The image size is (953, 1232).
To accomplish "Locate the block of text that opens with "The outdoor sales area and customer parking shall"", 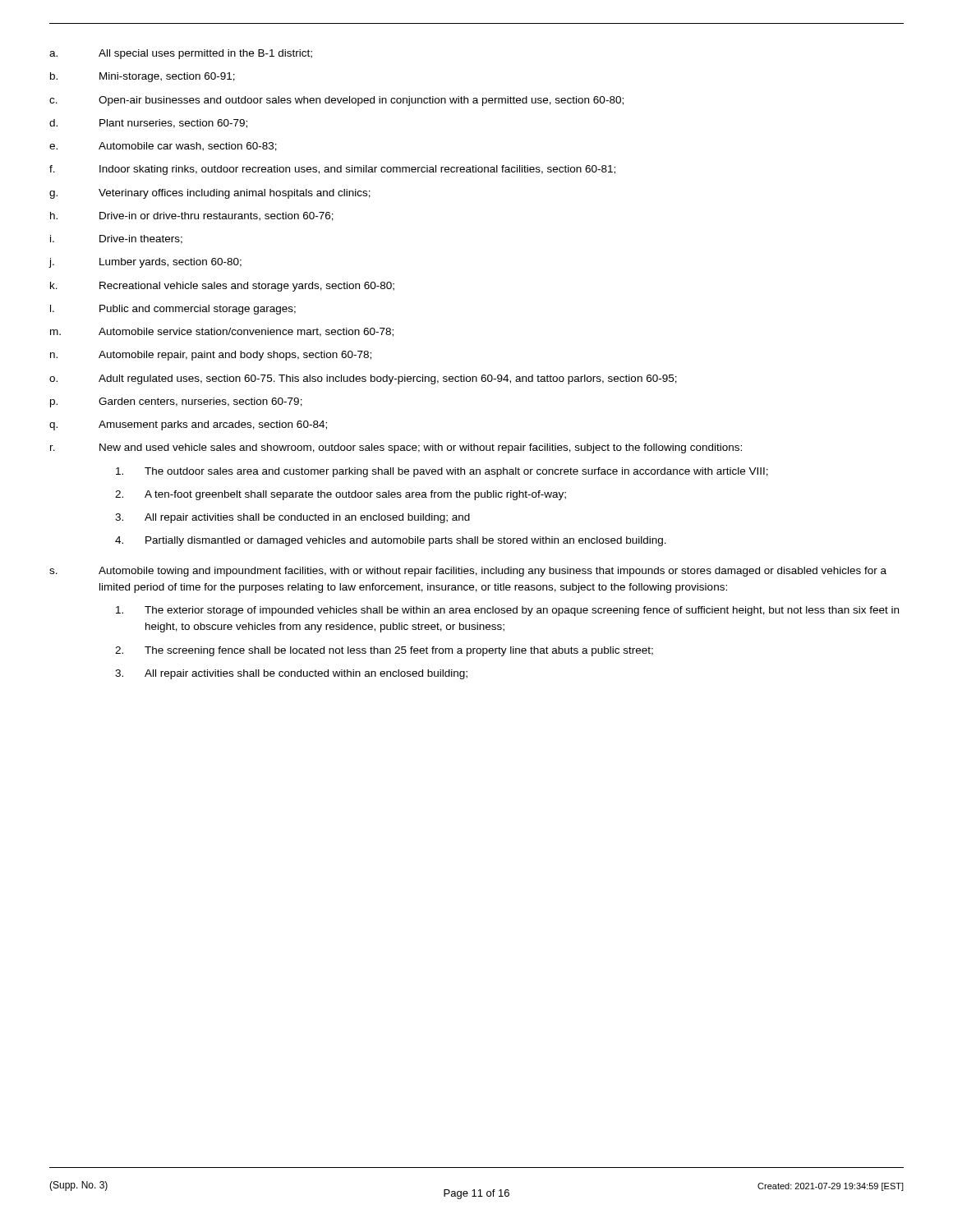I will pos(509,471).
